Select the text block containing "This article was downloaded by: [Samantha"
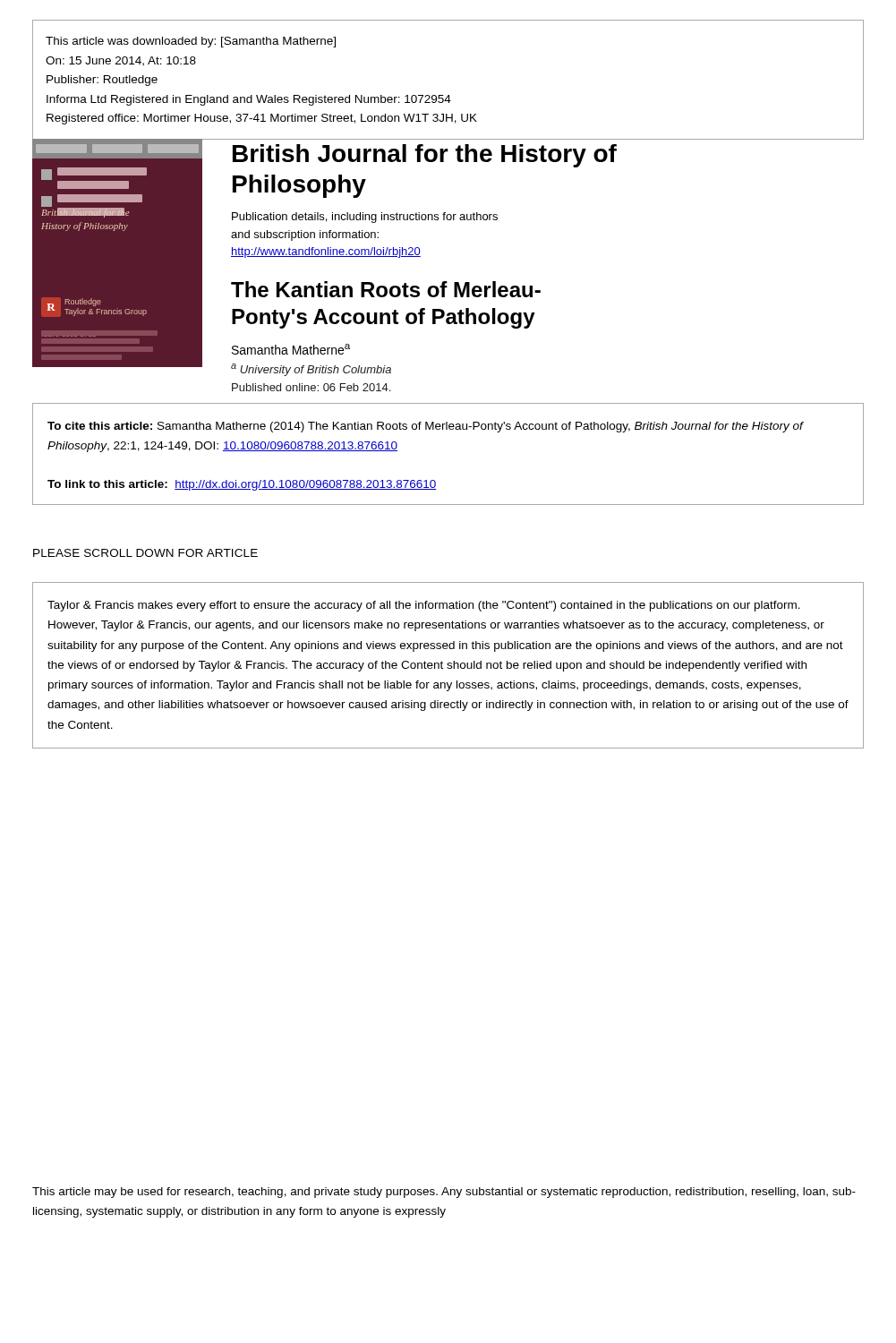The image size is (896, 1343). click(x=191, y=42)
